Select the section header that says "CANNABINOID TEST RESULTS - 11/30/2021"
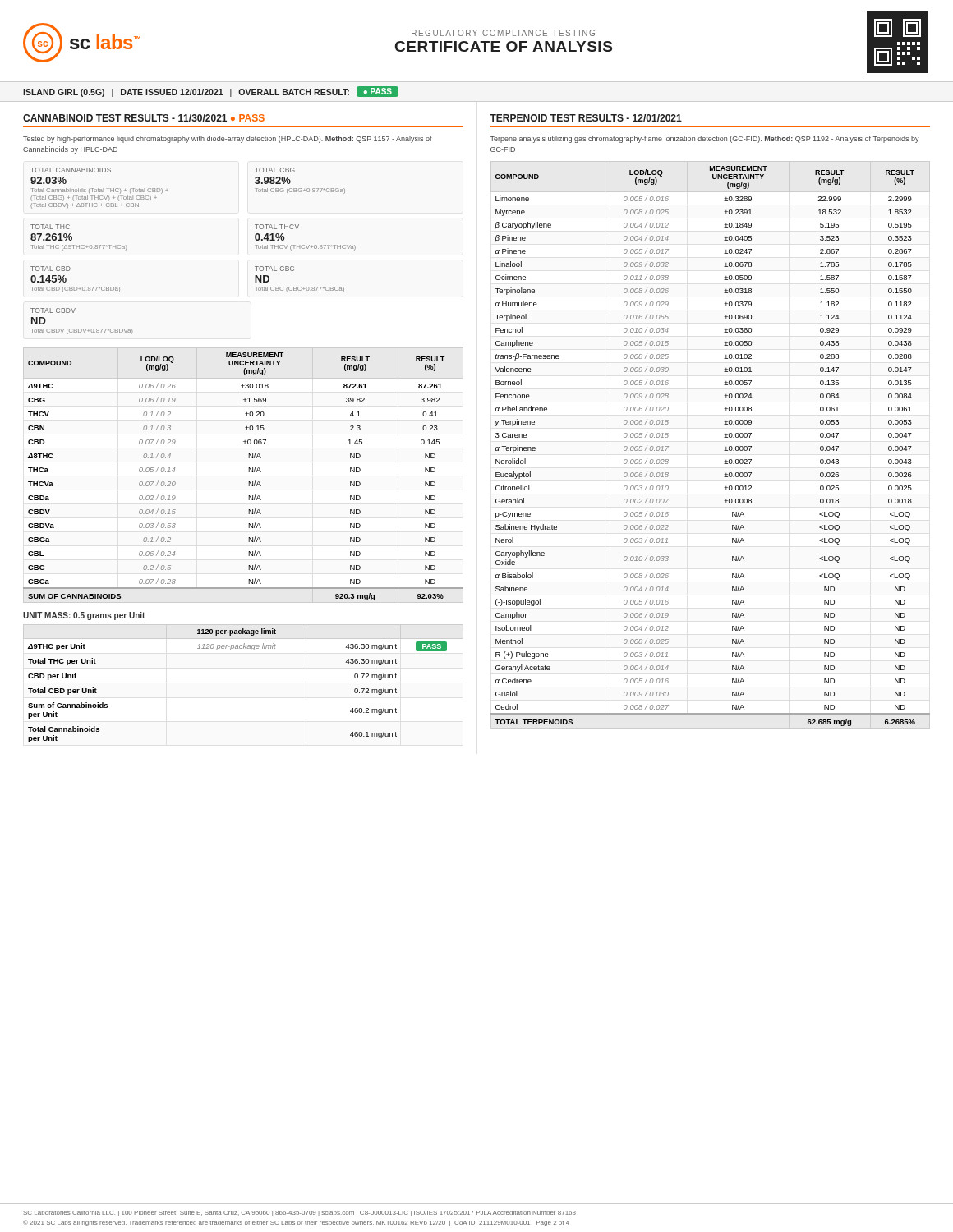Image resolution: width=953 pixels, height=1232 pixels. pos(144,118)
